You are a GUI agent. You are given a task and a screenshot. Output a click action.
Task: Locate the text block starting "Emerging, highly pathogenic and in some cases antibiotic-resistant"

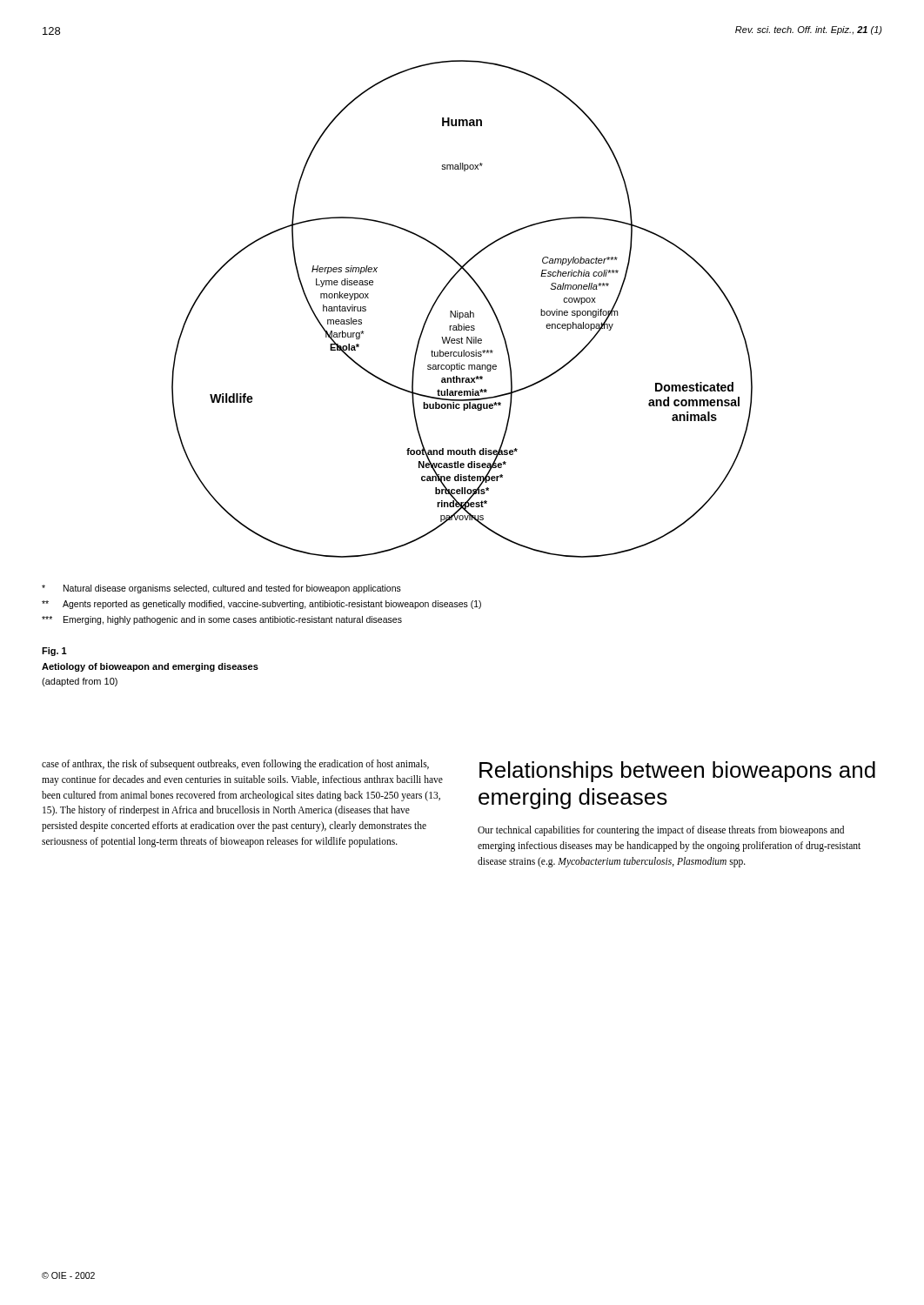pyautogui.click(x=222, y=620)
